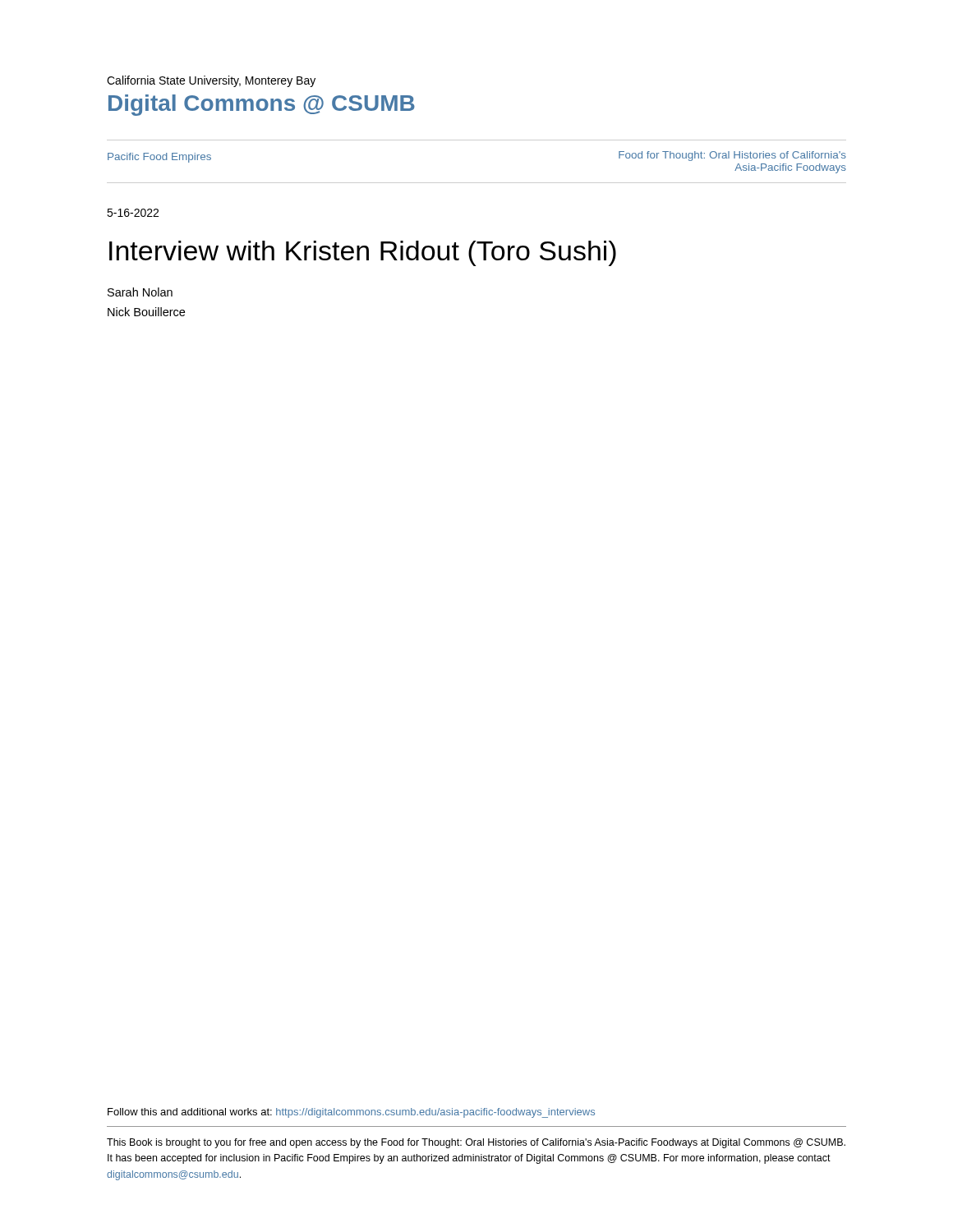953x1232 pixels.
Task: Navigate to the block starting "Follow this and"
Action: pyautogui.click(x=351, y=1112)
